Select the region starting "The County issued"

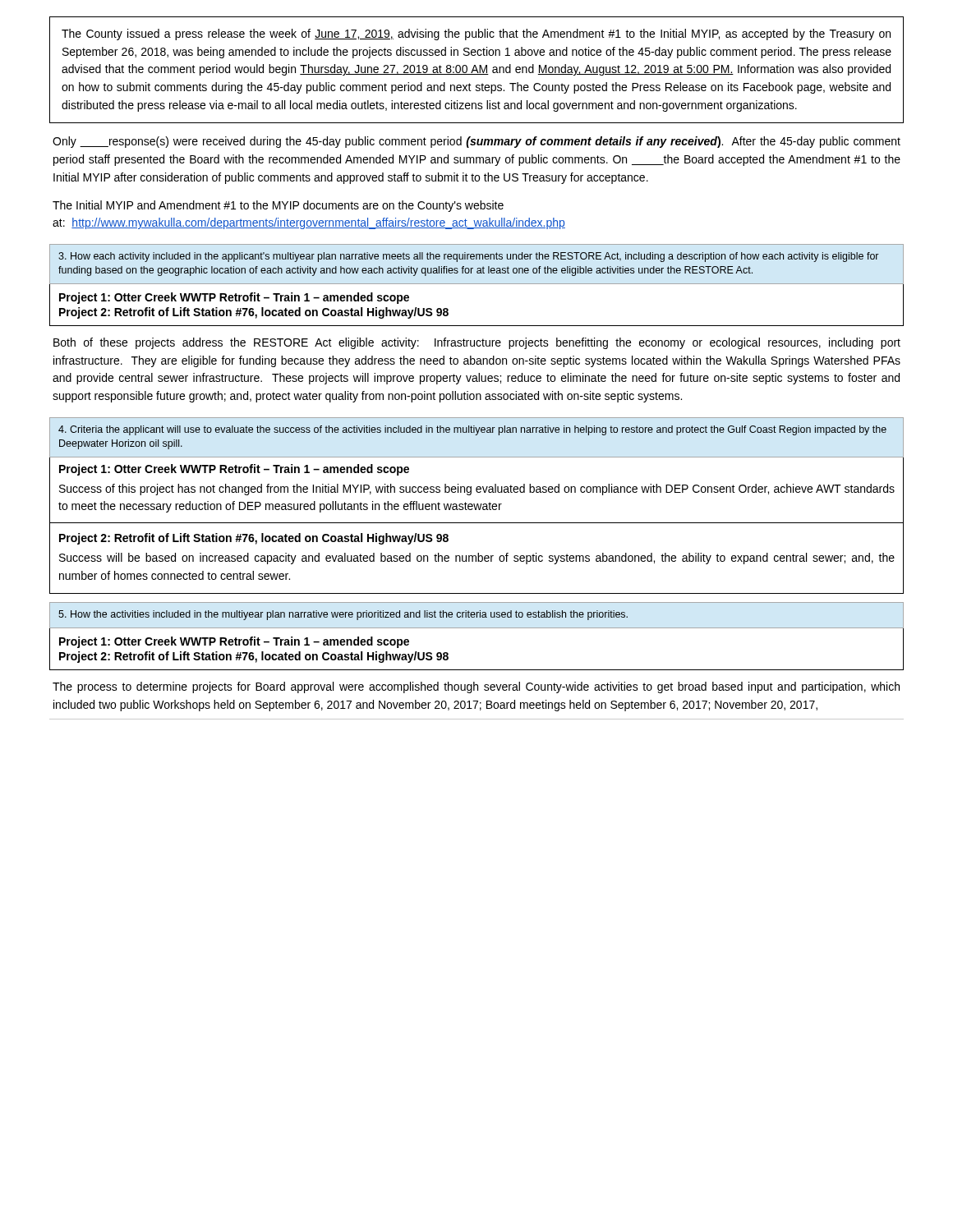click(476, 69)
